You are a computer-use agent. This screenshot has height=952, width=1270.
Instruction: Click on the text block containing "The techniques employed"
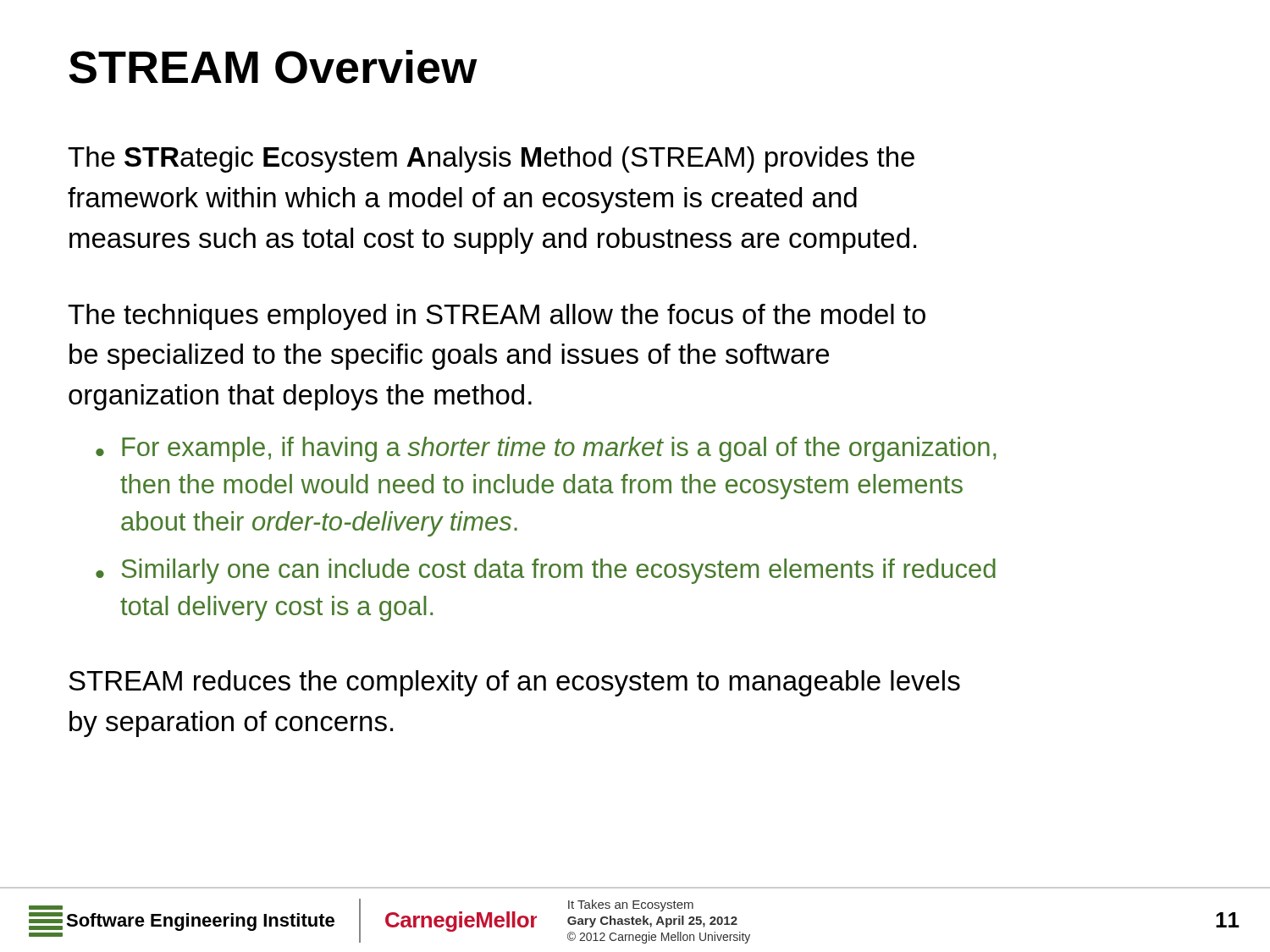coord(497,355)
